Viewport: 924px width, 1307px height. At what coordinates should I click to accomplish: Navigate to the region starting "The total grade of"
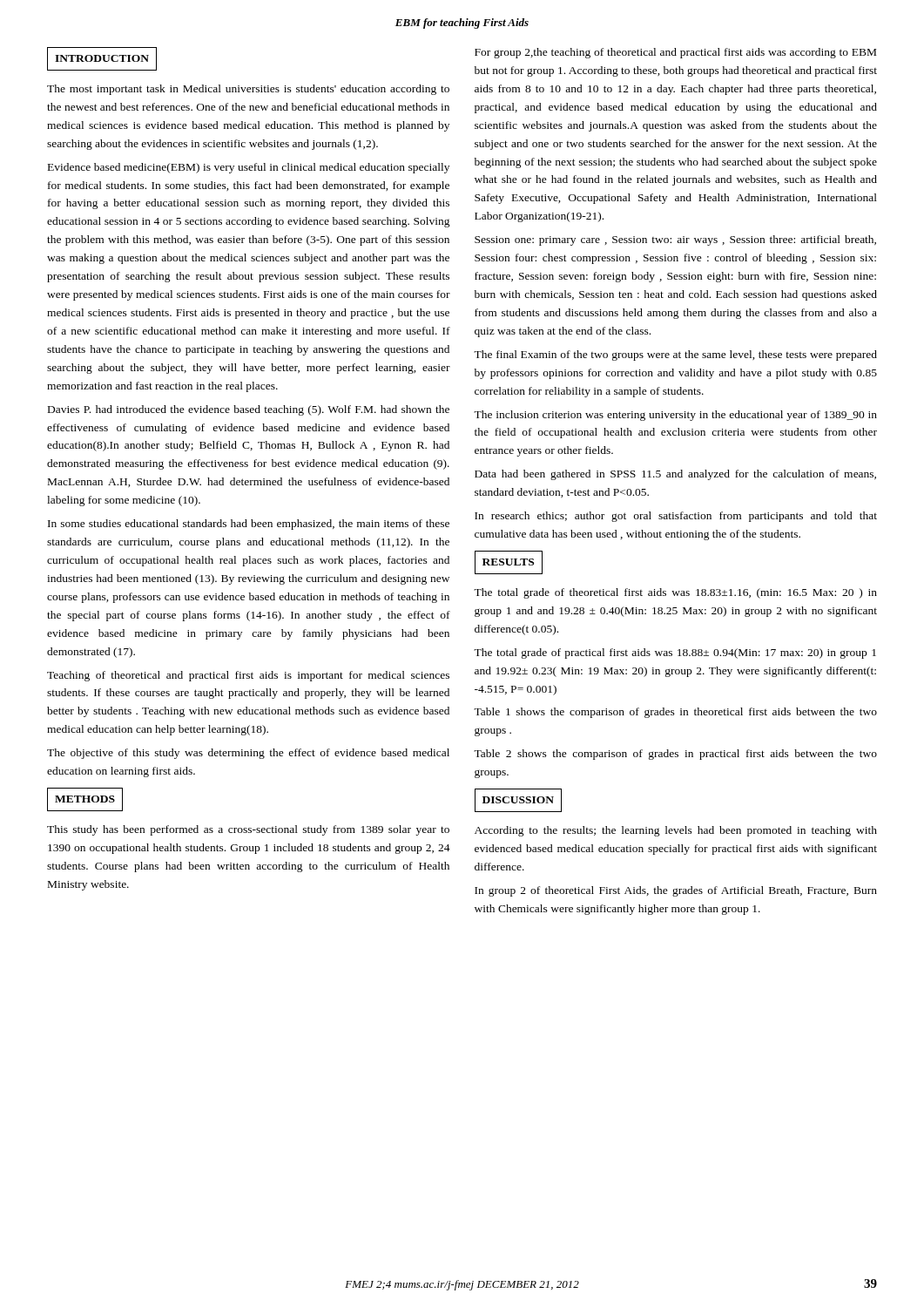[676, 683]
